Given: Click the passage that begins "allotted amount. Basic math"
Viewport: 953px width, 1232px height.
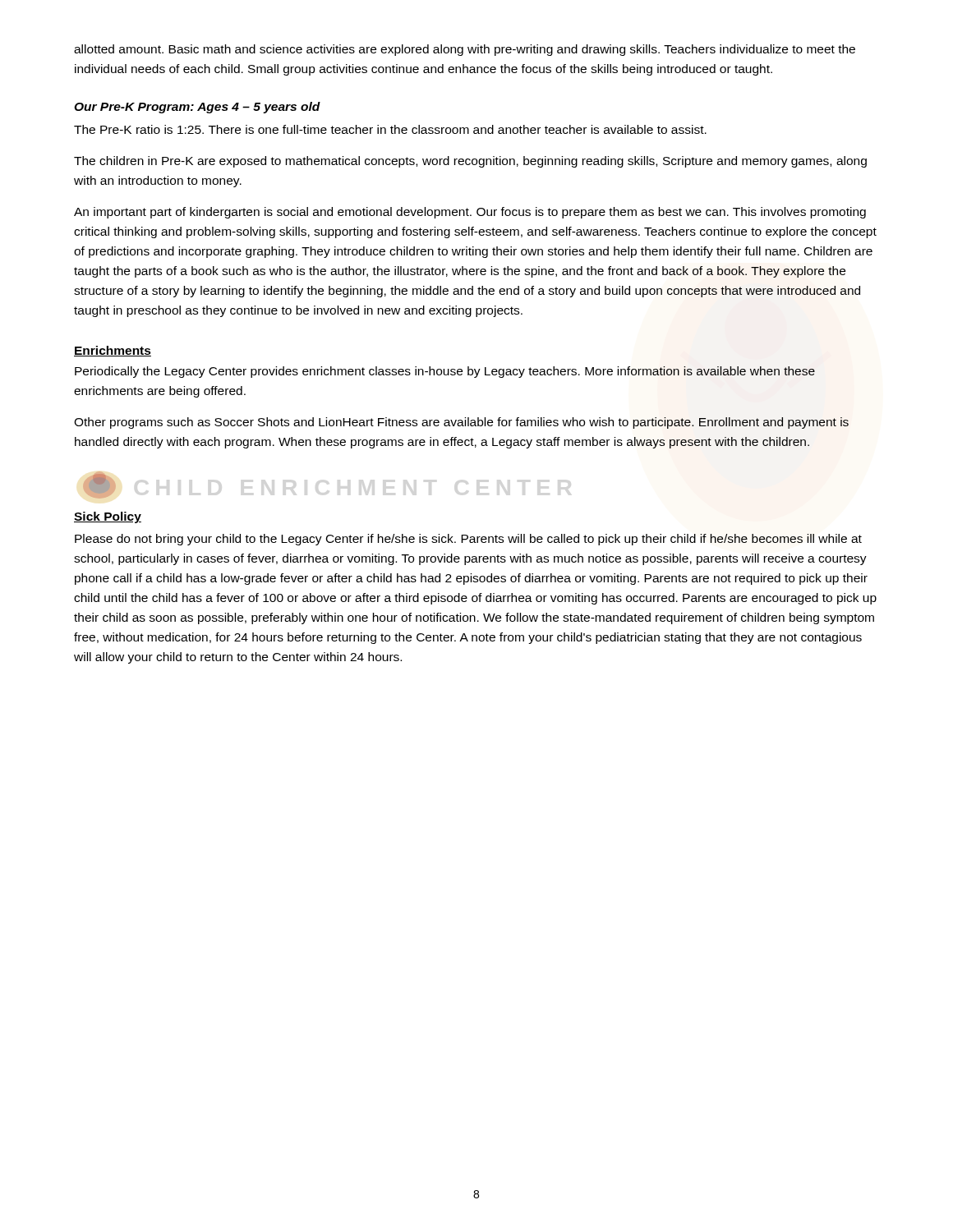Looking at the screenshot, I should point(465,59).
